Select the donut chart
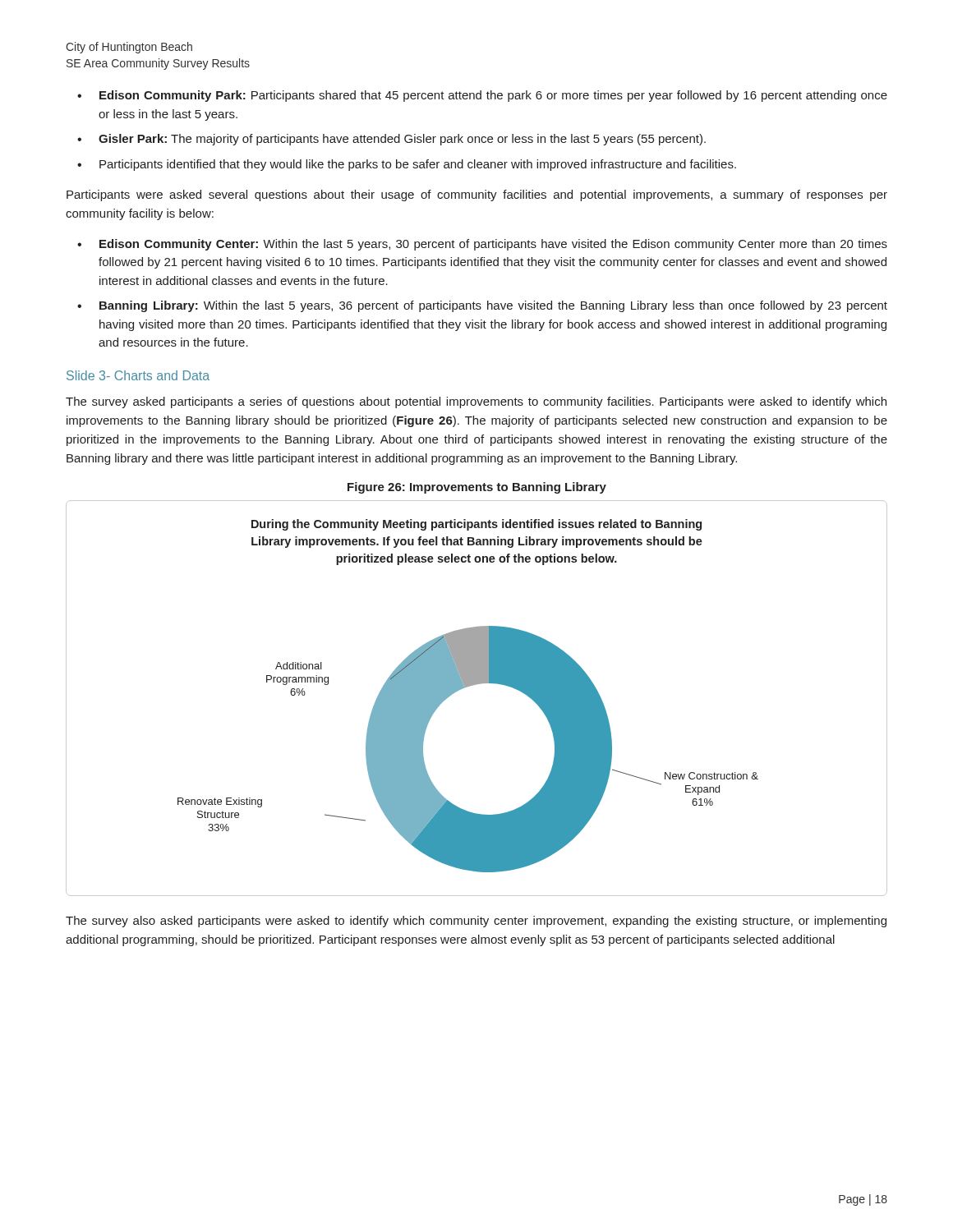The height and width of the screenshot is (1232, 953). pyautogui.click(x=476, y=698)
